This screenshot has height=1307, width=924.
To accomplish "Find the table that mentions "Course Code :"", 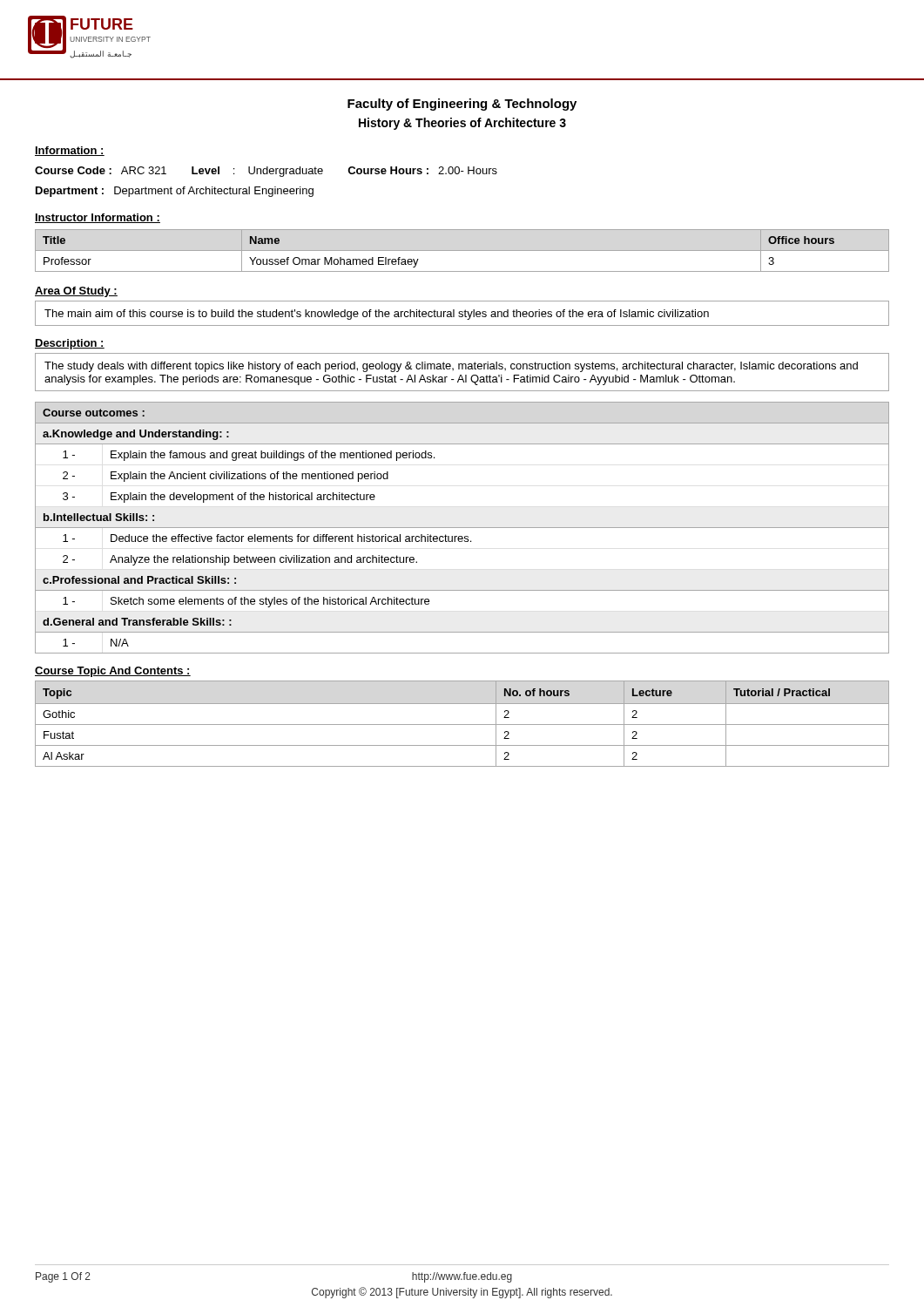I will 462,170.
